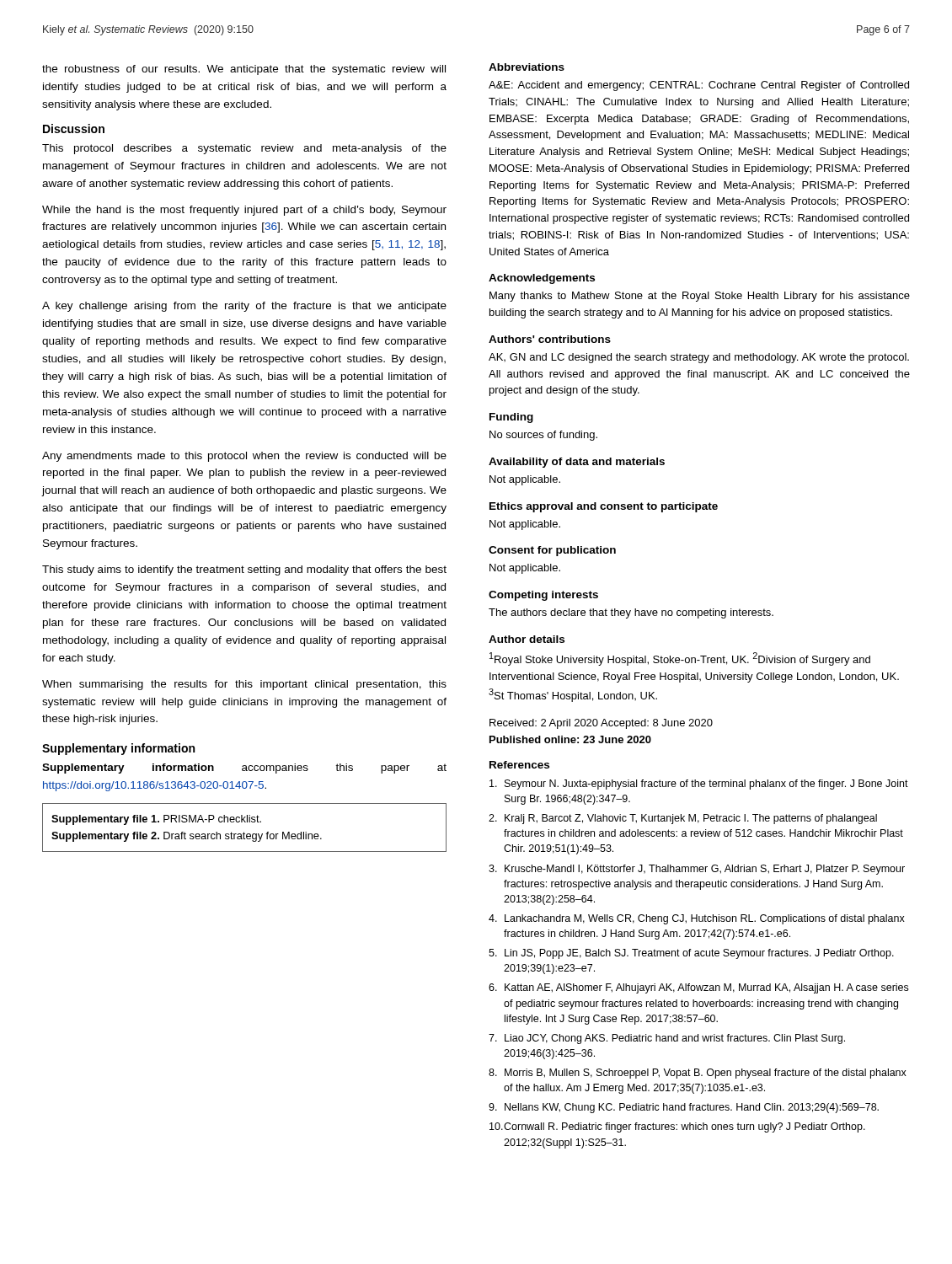The image size is (952, 1264).
Task: Point to the block starting "Competing interests"
Action: 544,594
